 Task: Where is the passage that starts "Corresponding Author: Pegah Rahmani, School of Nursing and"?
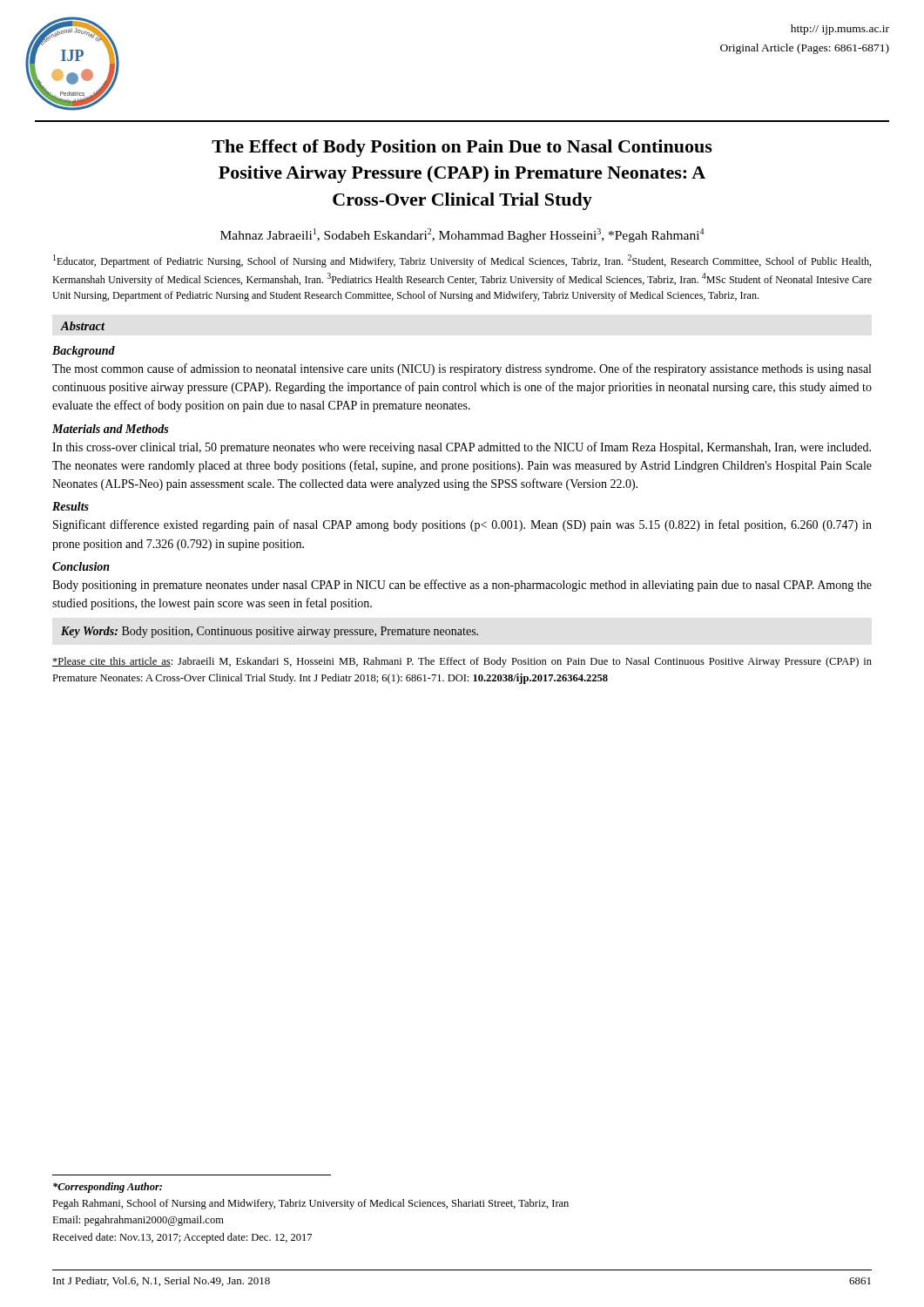462,1210
